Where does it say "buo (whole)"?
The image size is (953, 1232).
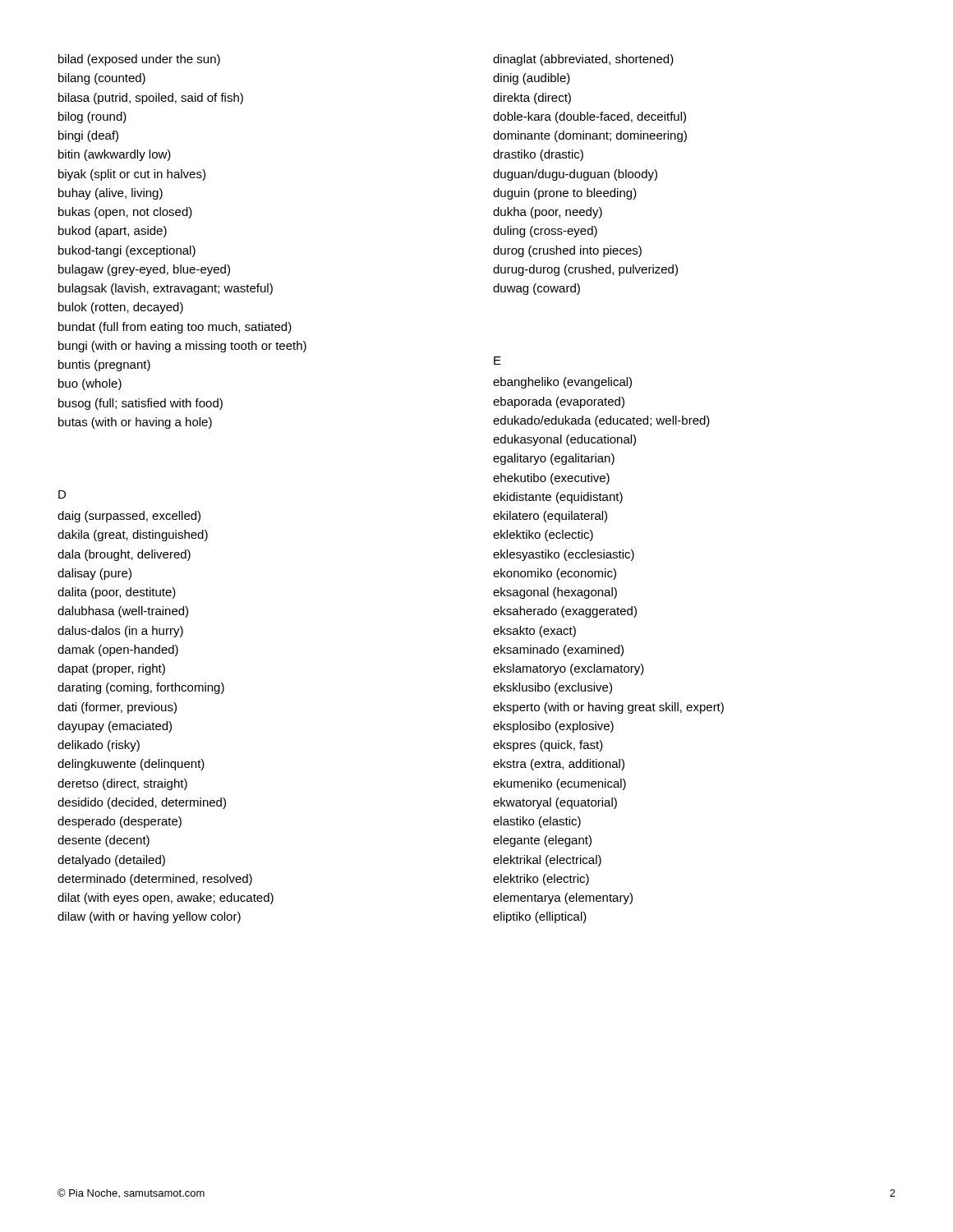click(90, 383)
